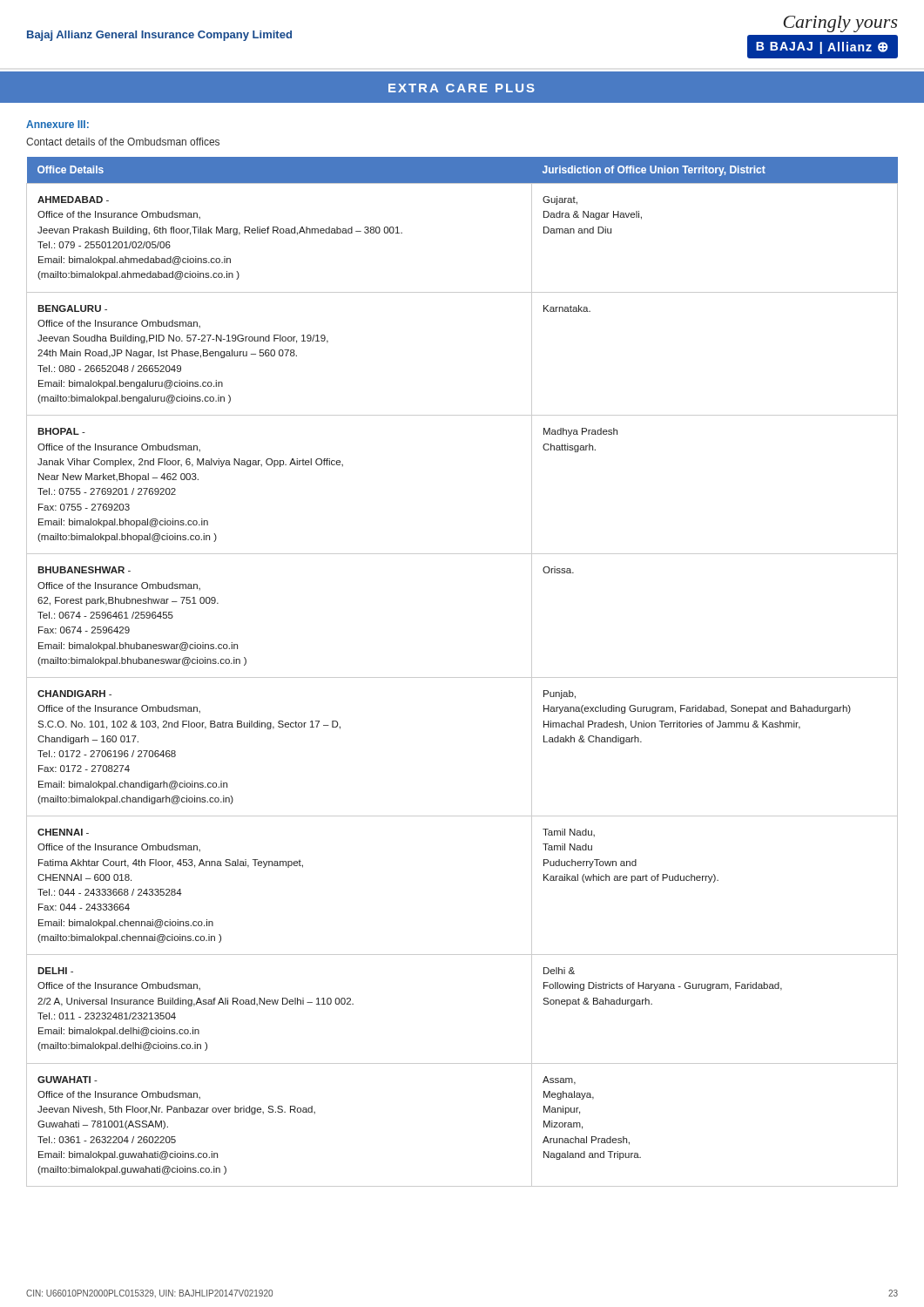Screen dimensions: 1307x924
Task: Navigate to the passage starting "EXTRA CARE PLUS"
Action: 462,87
